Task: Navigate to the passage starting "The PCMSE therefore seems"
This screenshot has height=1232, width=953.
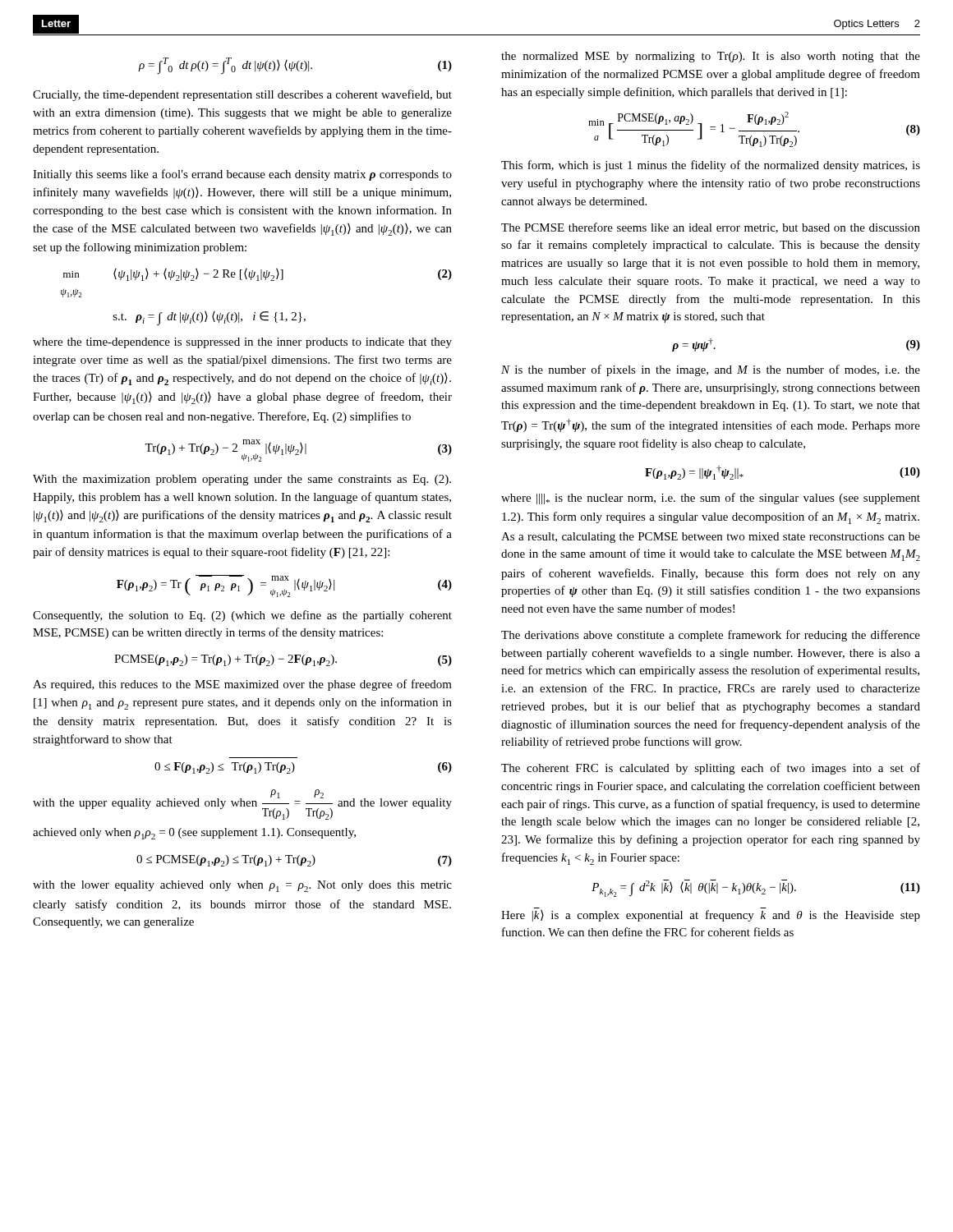Action: [711, 272]
